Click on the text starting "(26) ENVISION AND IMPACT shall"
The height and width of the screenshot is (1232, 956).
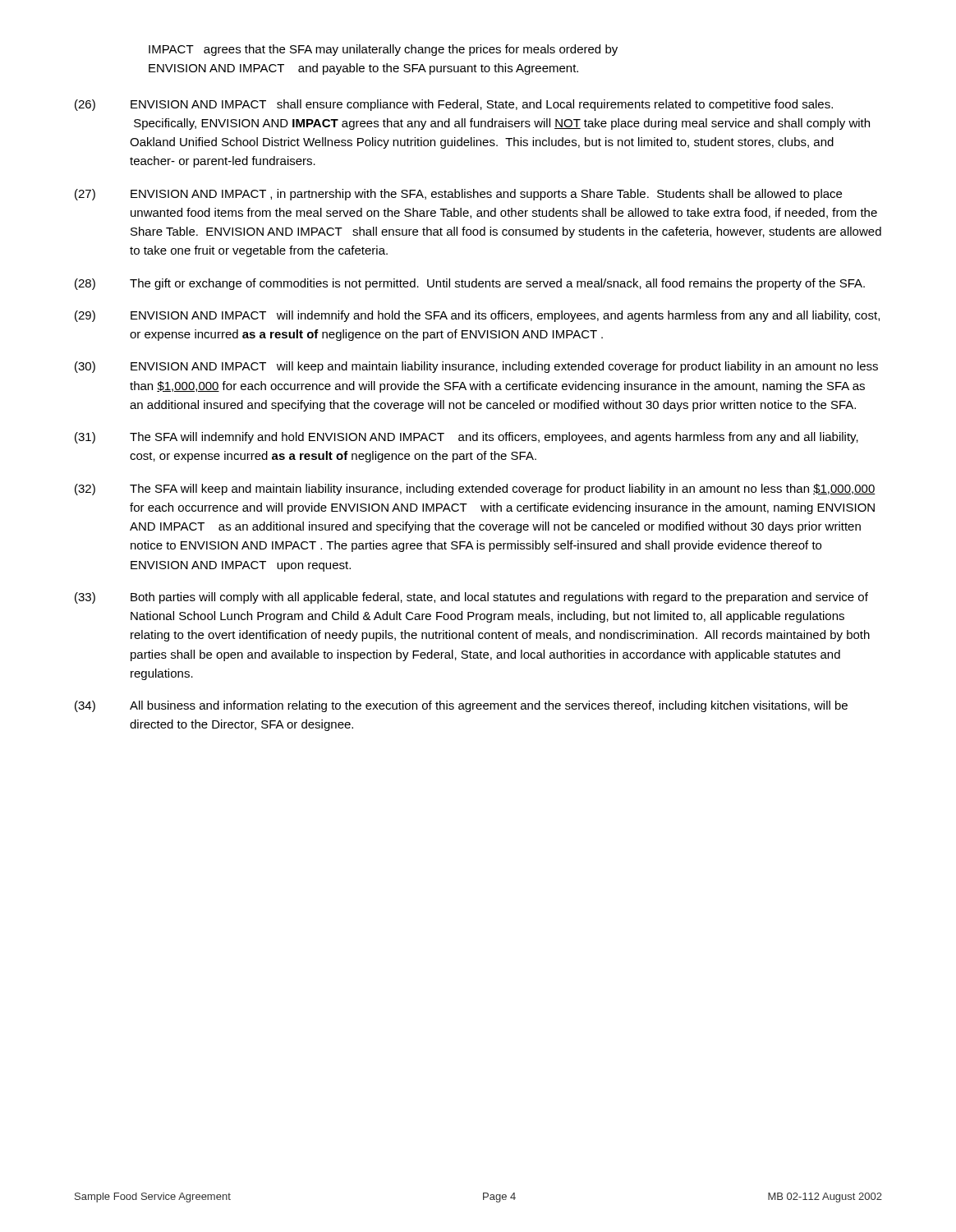(x=478, y=132)
